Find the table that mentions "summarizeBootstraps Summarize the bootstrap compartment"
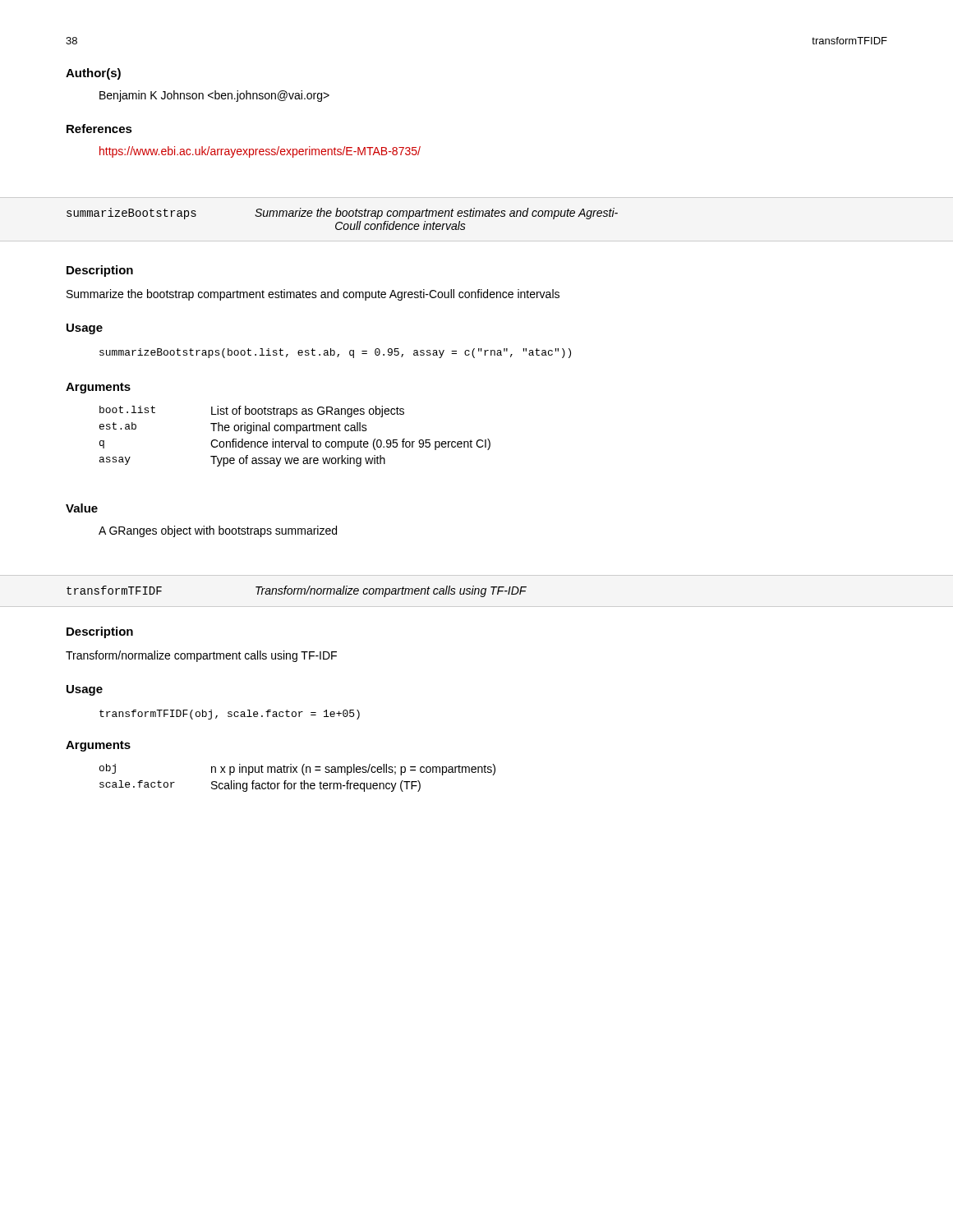Viewport: 953px width, 1232px height. [x=476, y=219]
